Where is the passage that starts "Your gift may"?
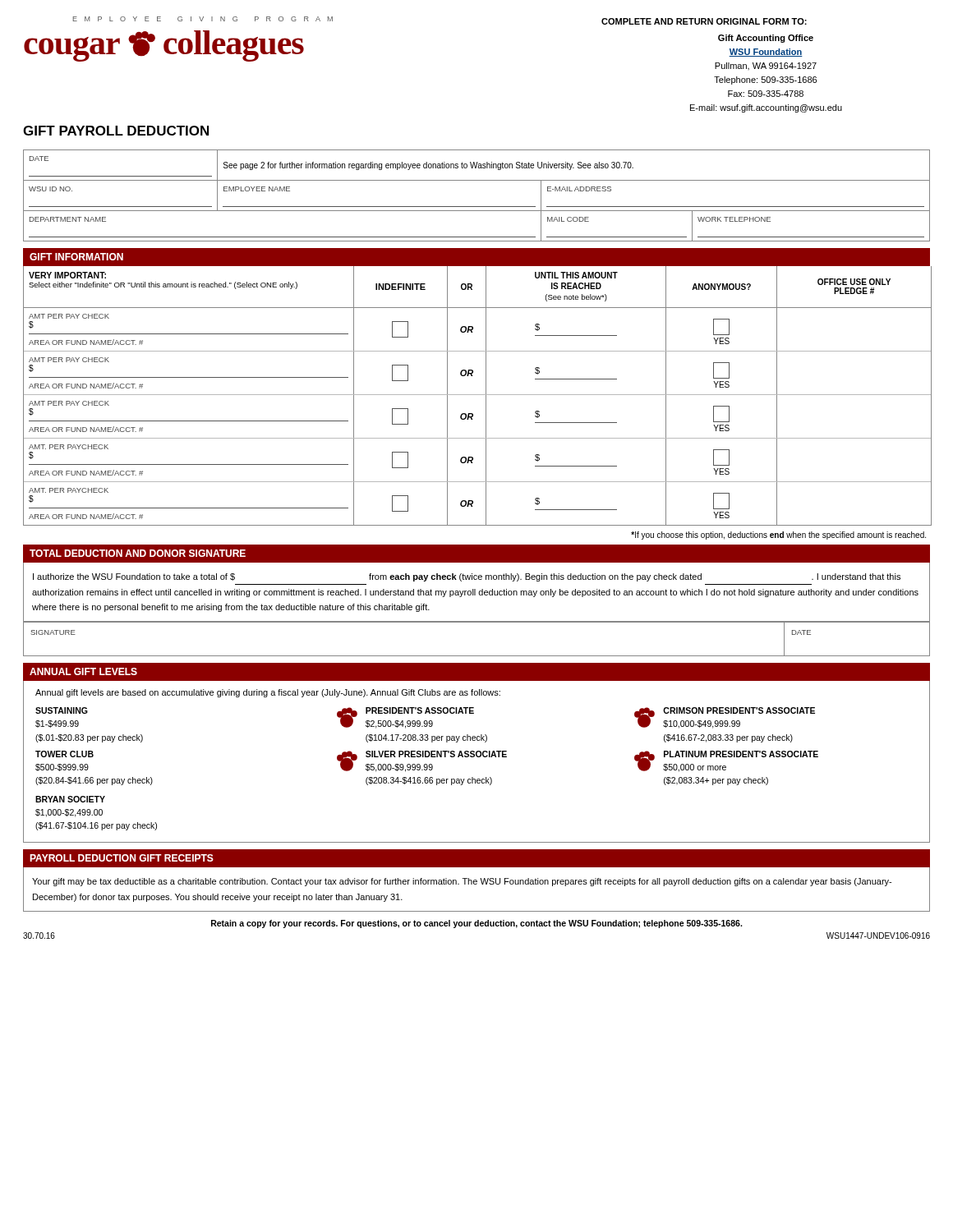The width and height of the screenshot is (953, 1232). [x=462, y=889]
